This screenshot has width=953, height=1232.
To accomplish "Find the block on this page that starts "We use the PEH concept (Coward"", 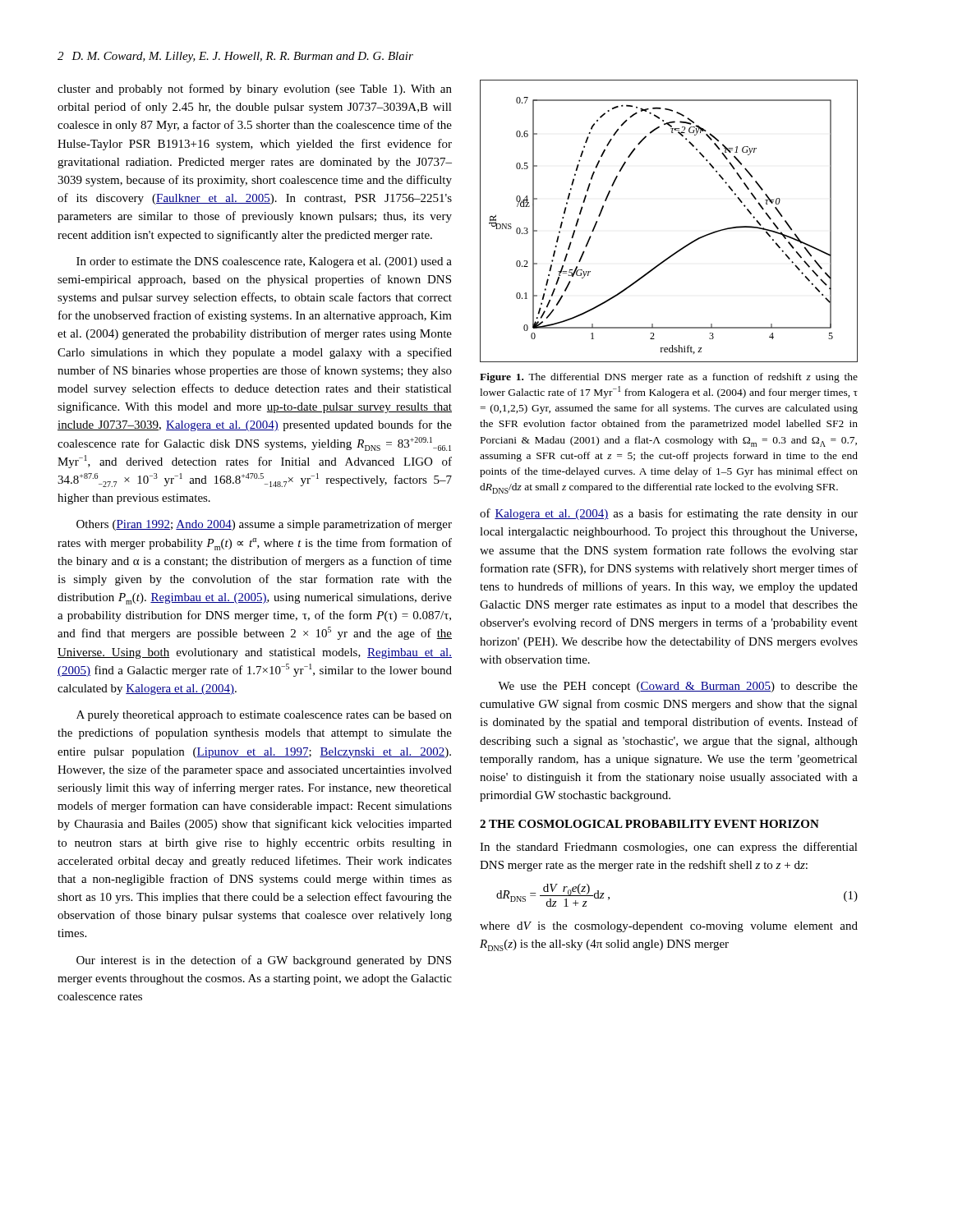I will [x=669, y=740].
